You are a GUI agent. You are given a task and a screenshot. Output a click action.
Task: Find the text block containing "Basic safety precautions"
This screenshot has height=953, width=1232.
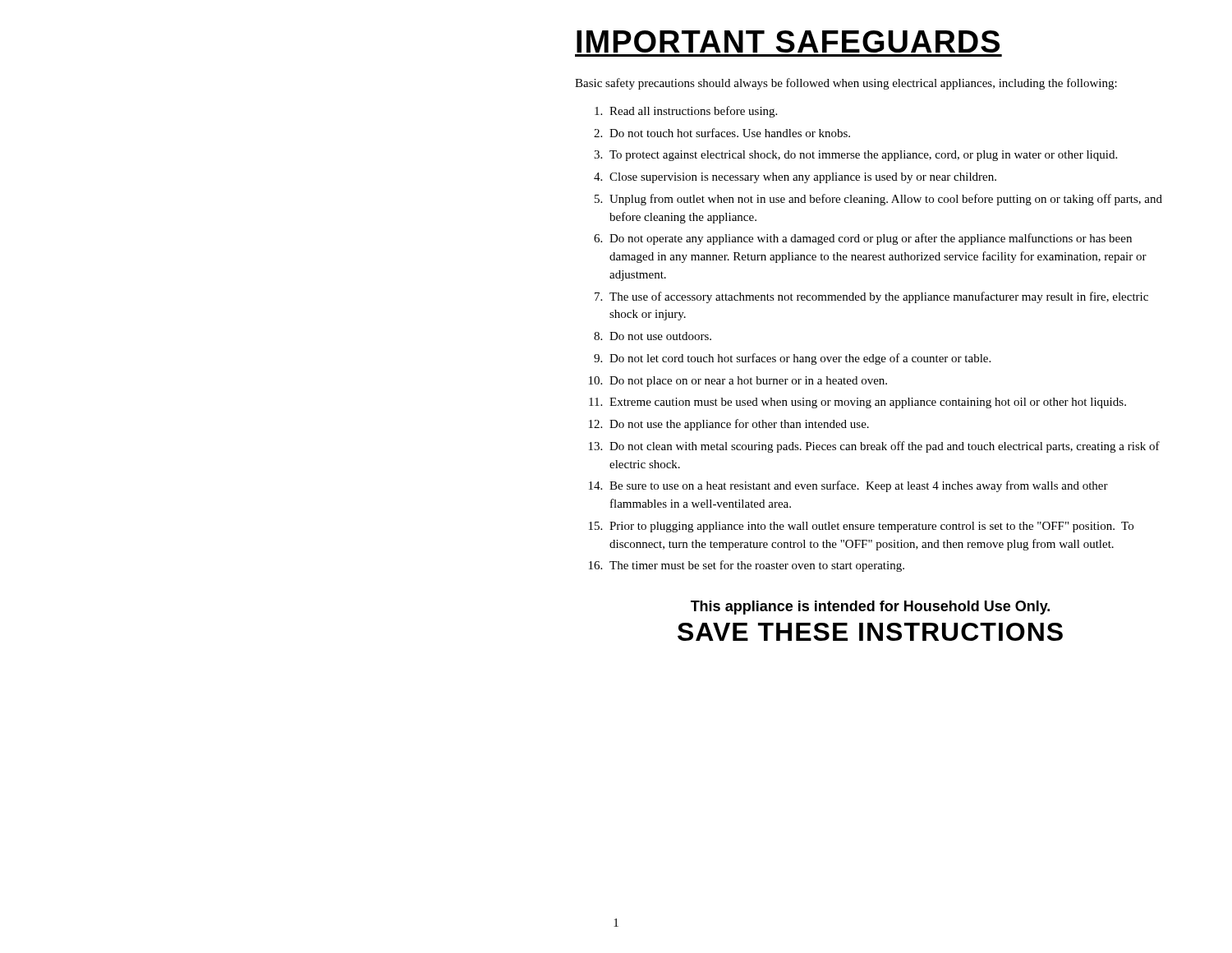[846, 83]
